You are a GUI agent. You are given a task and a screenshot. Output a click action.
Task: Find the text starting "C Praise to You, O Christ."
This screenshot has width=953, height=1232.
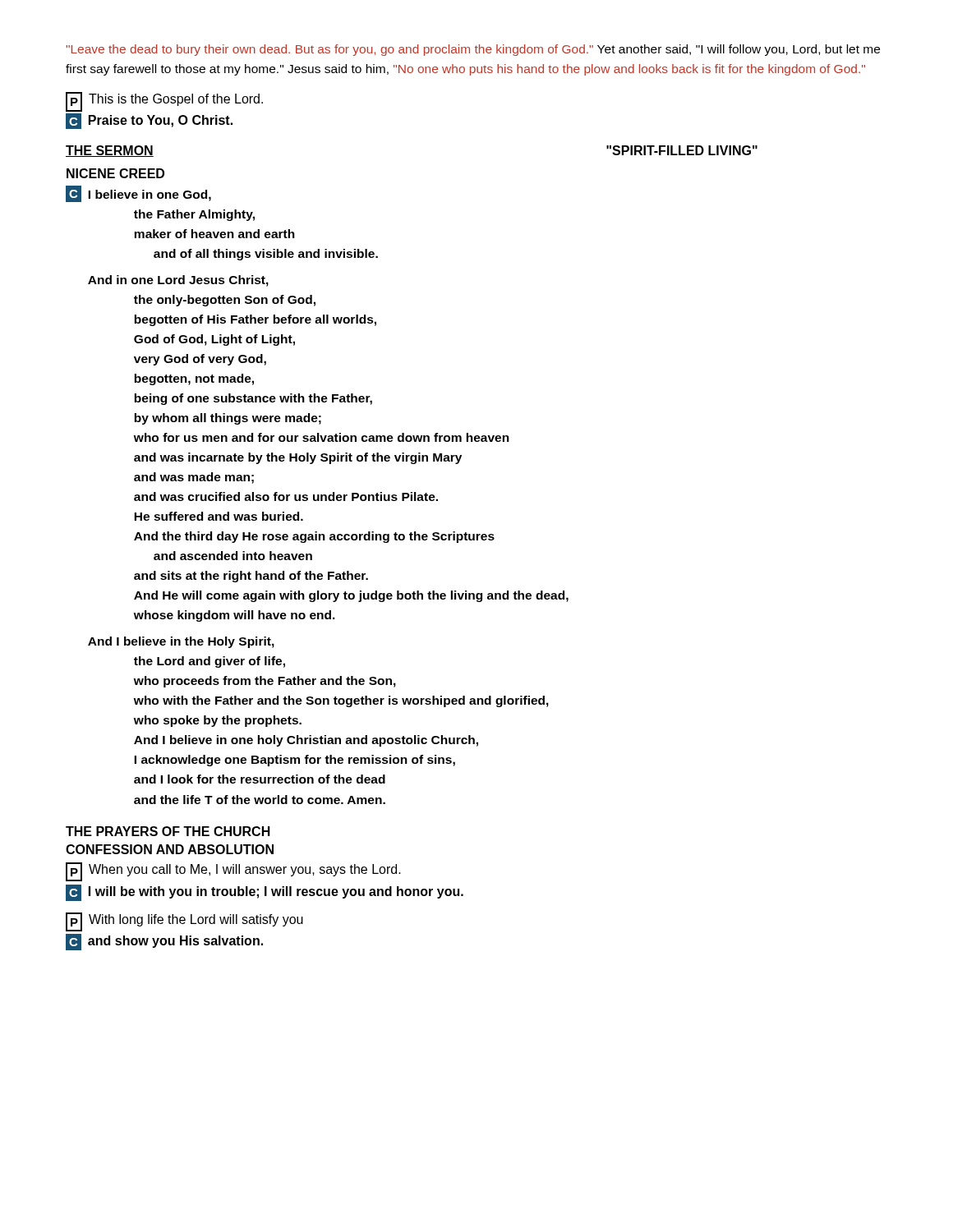150,121
